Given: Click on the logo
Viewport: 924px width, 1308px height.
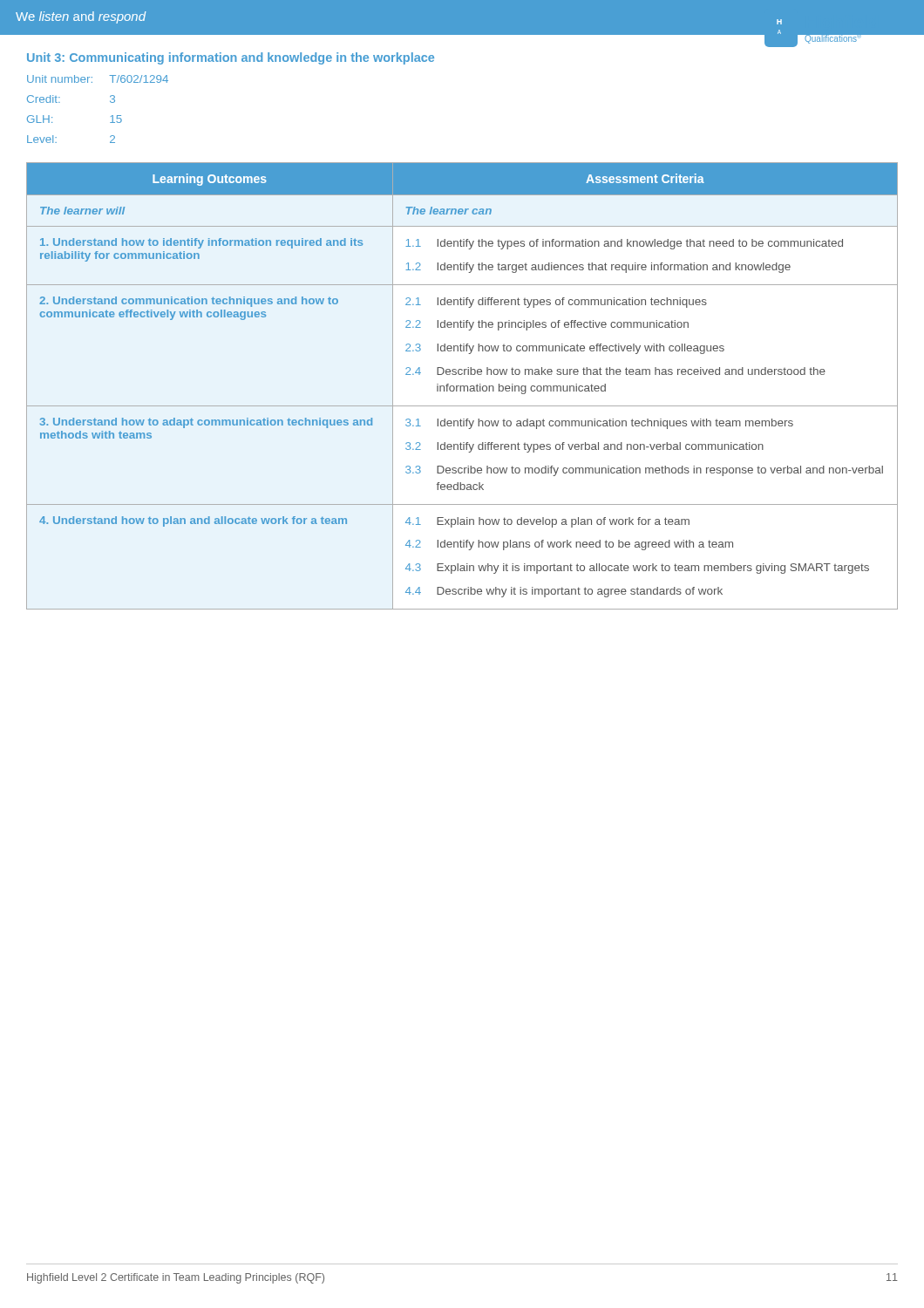Looking at the screenshot, I should click(x=830, y=29).
